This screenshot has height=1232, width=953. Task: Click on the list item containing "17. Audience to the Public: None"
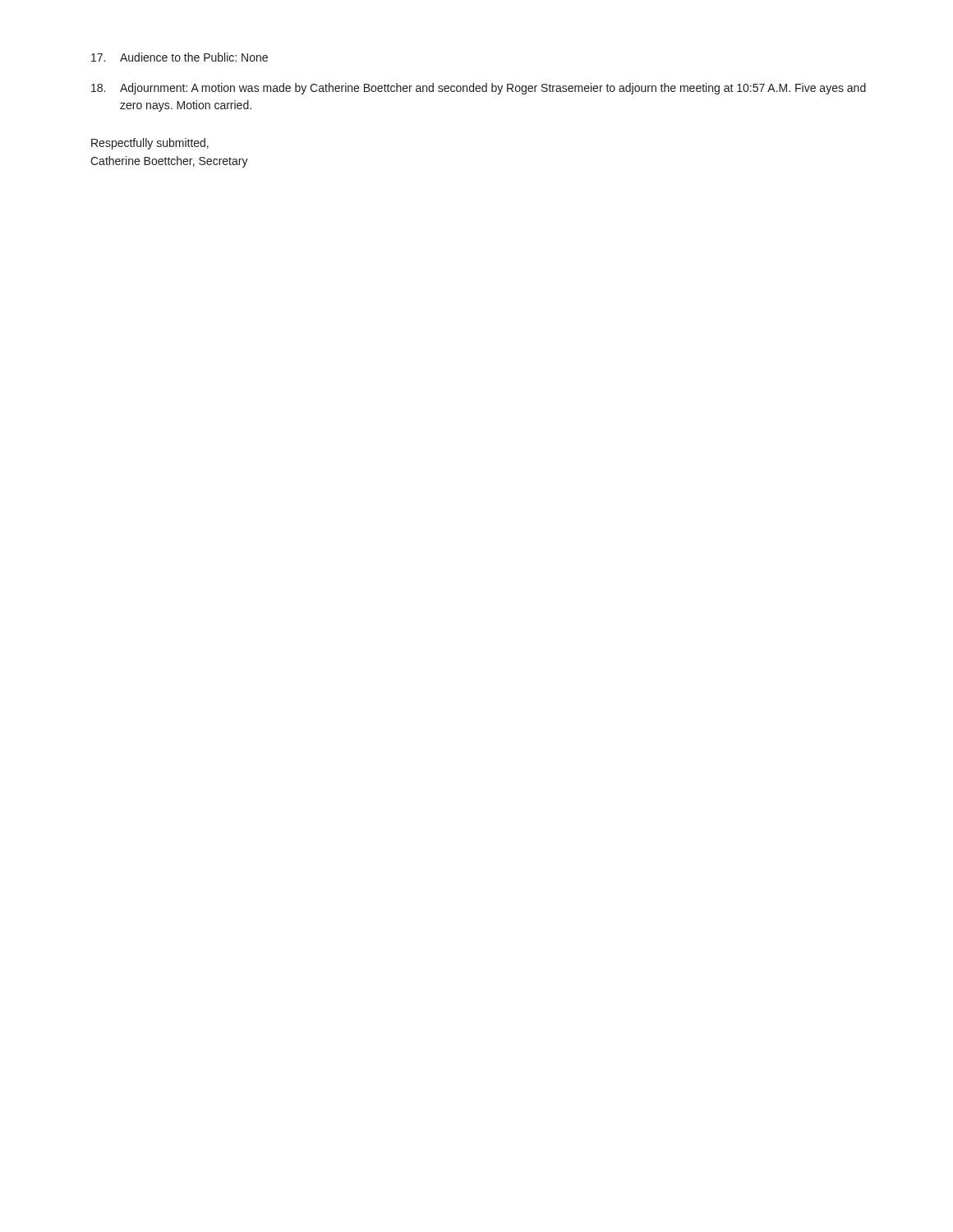(180, 57)
